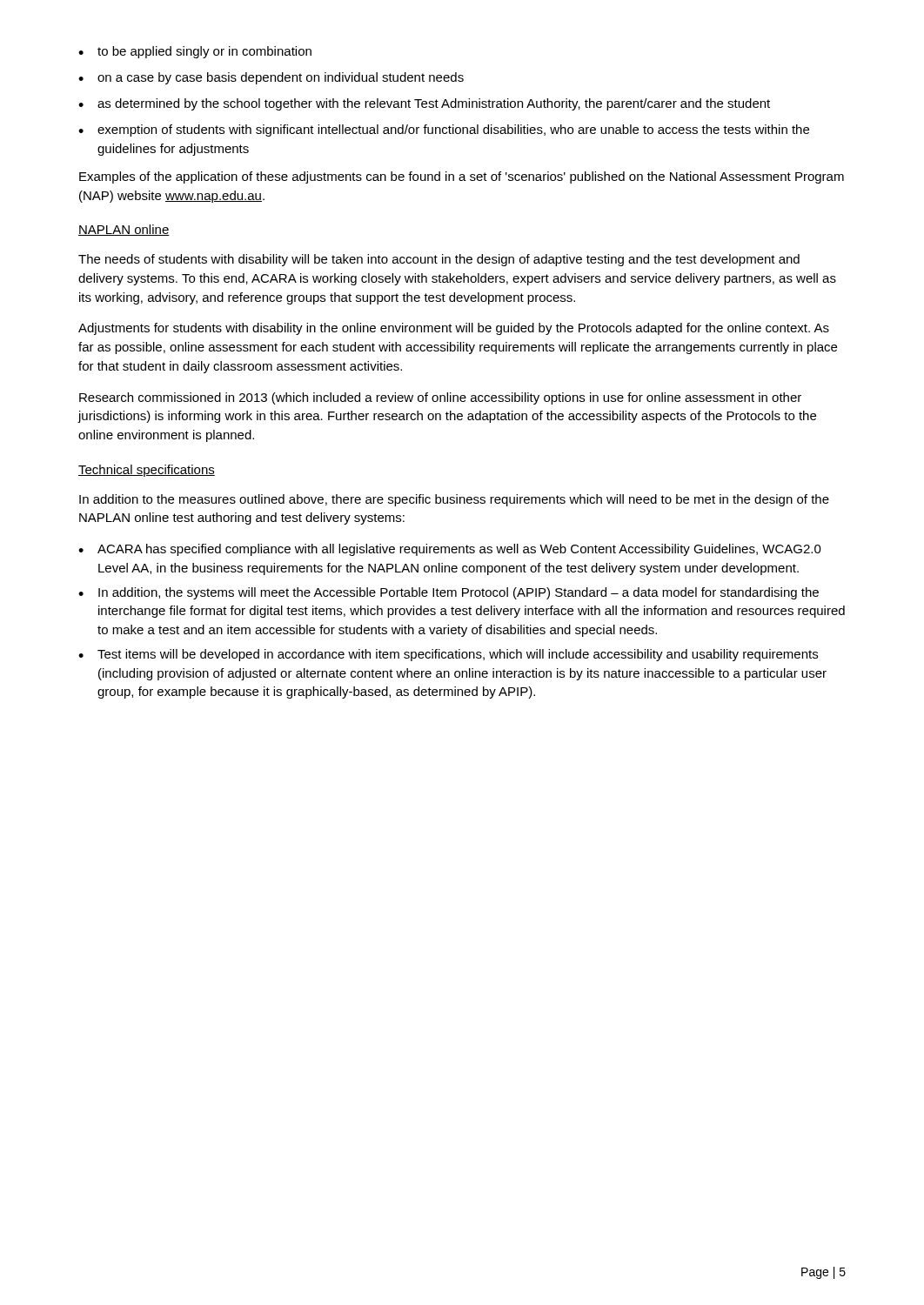924x1305 pixels.
Task: Where is the passage that starts "• to be applied"?
Action: coord(195,52)
